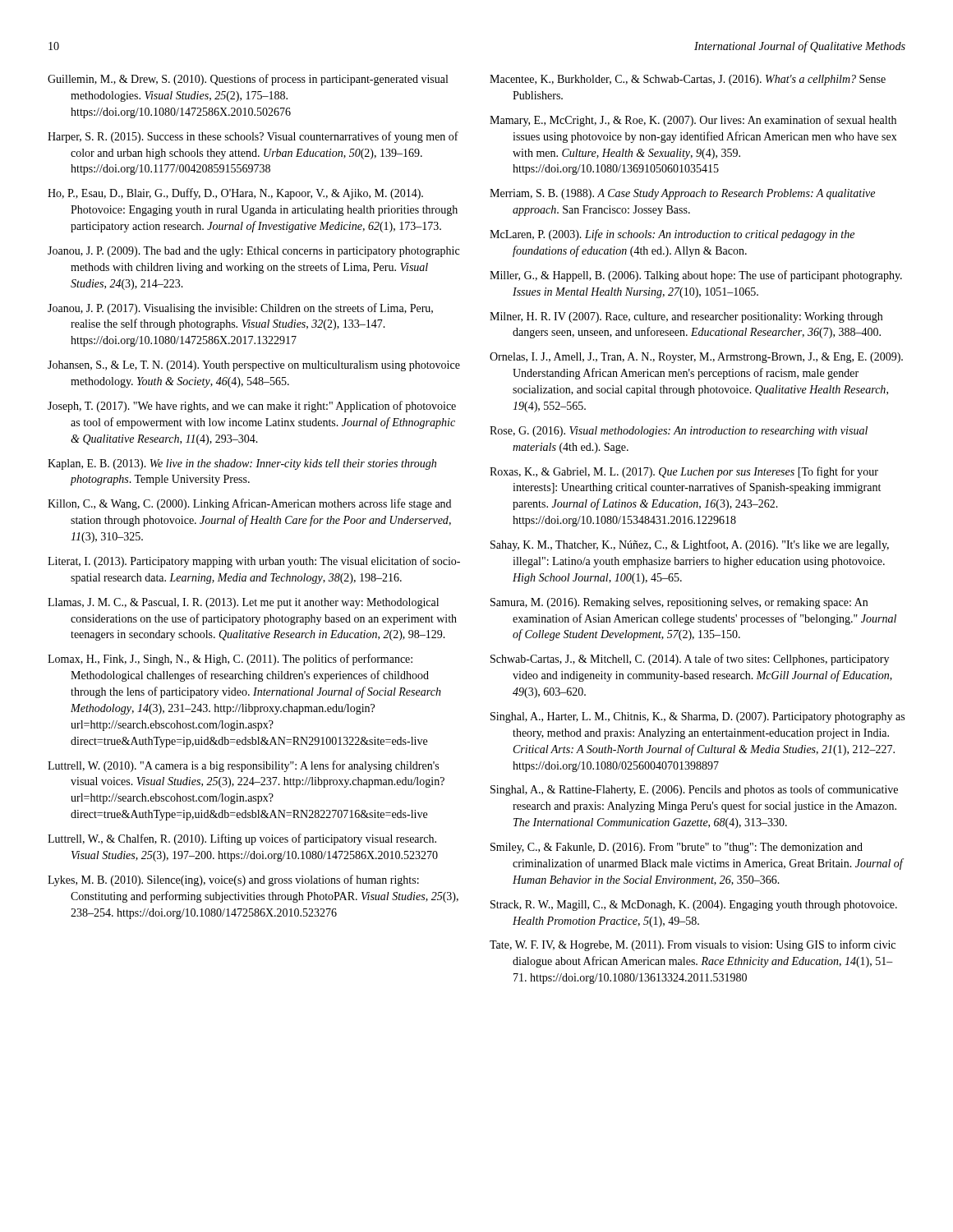Locate the list item containing "Ho, P., Esau, D., Blair, G.,"
The height and width of the screenshot is (1232, 953).
pos(253,210)
